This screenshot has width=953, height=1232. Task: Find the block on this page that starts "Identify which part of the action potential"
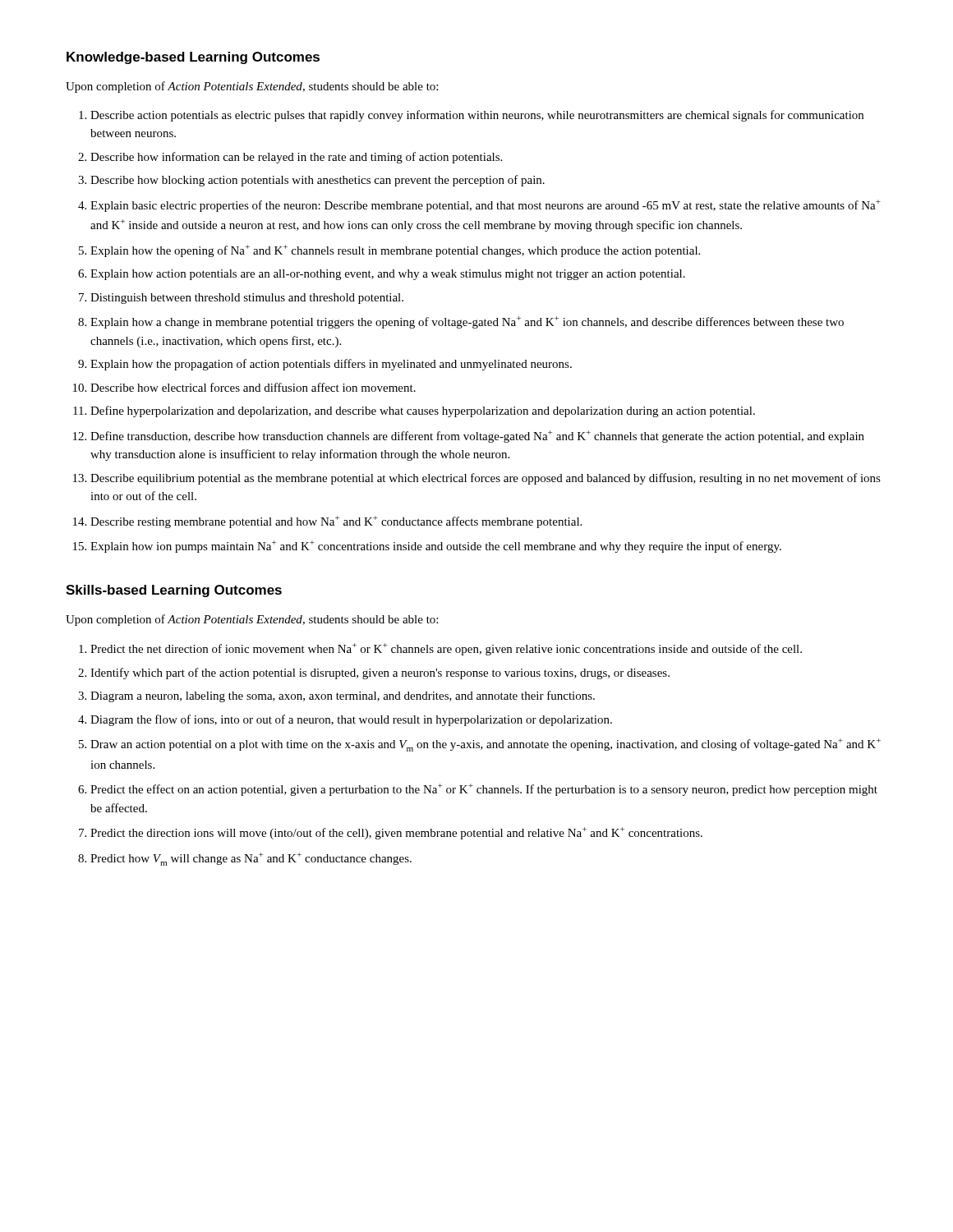[x=489, y=672]
